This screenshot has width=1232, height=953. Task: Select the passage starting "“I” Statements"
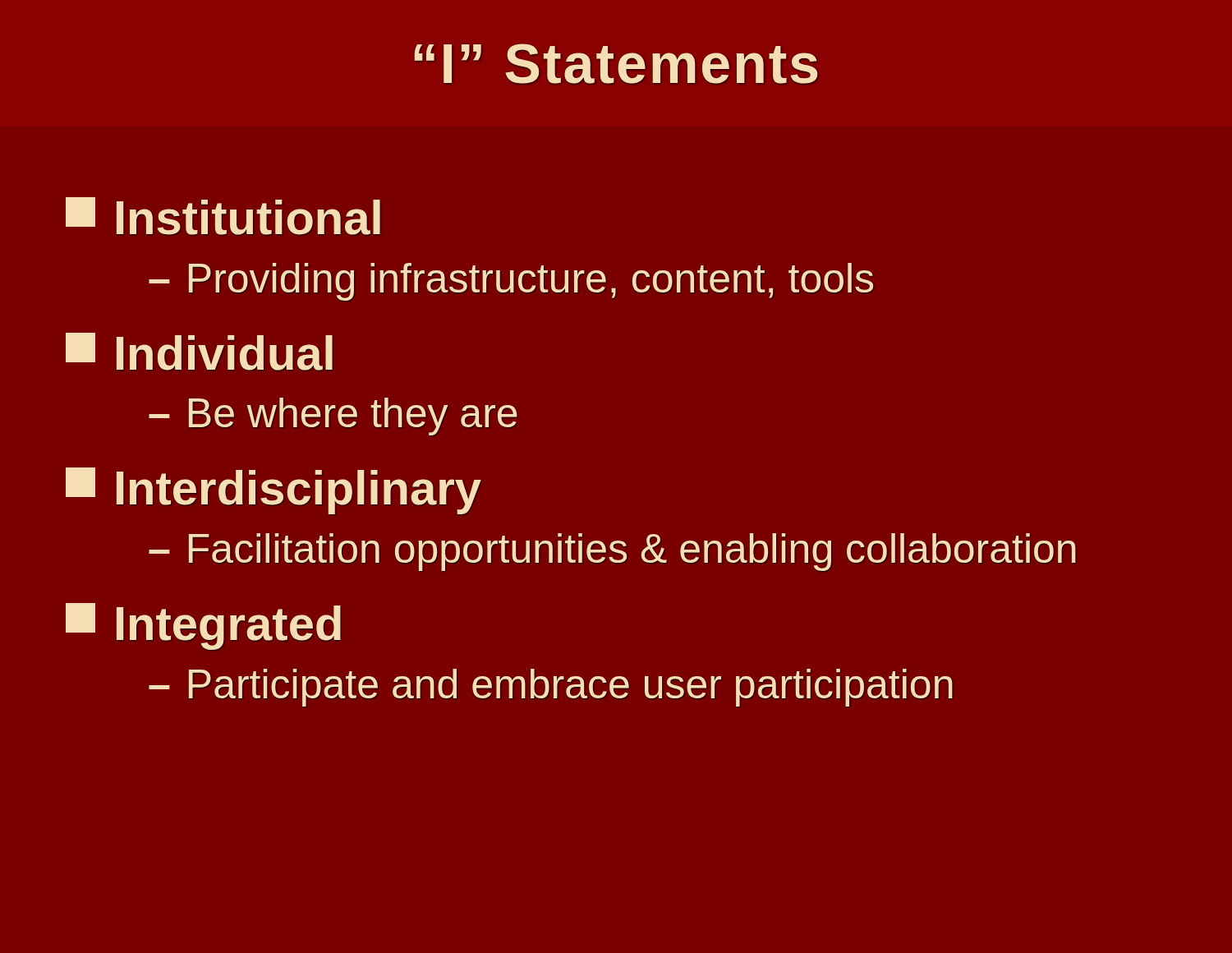click(x=616, y=63)
